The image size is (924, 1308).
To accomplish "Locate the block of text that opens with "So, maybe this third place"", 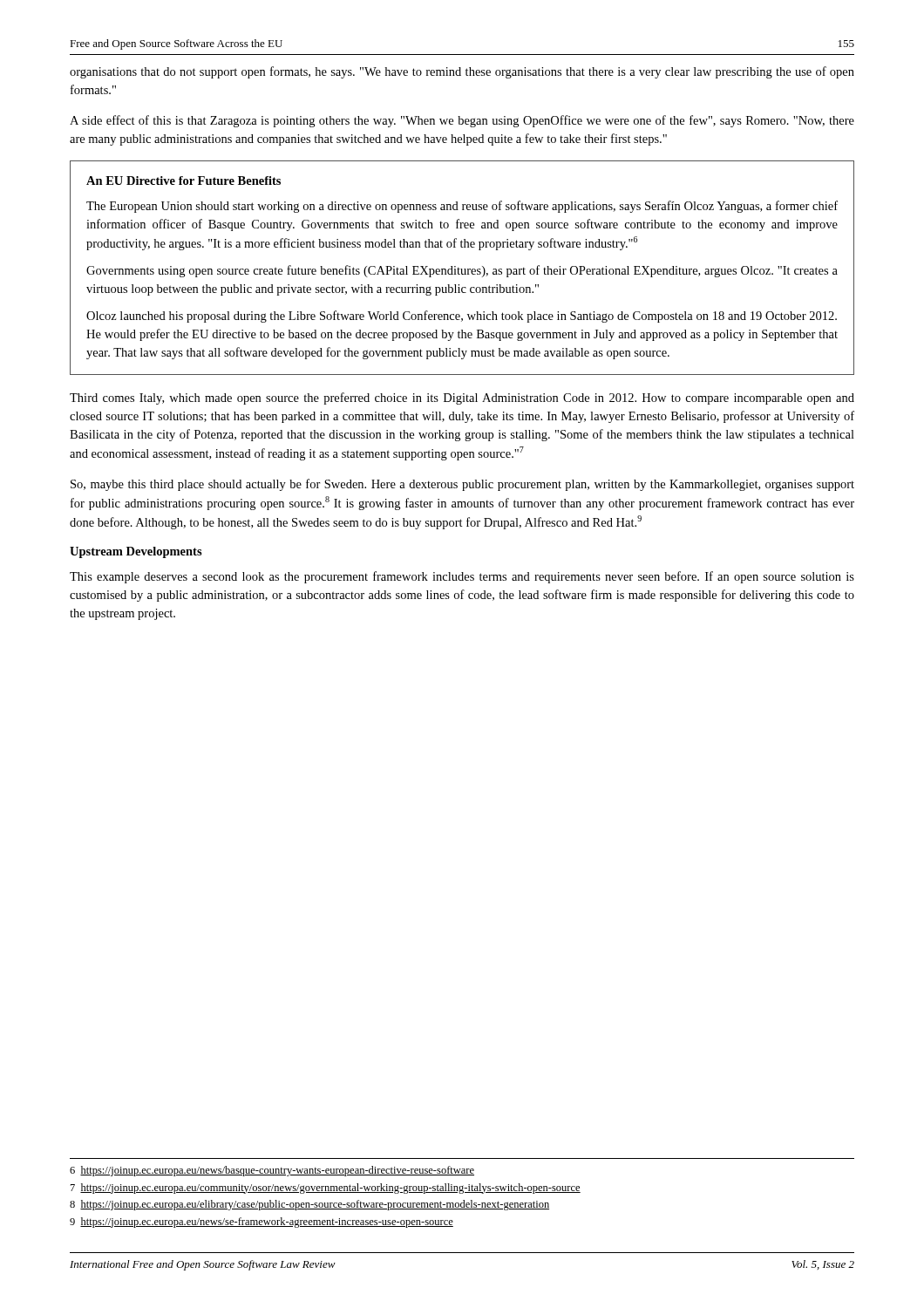I will pos(462,503).
